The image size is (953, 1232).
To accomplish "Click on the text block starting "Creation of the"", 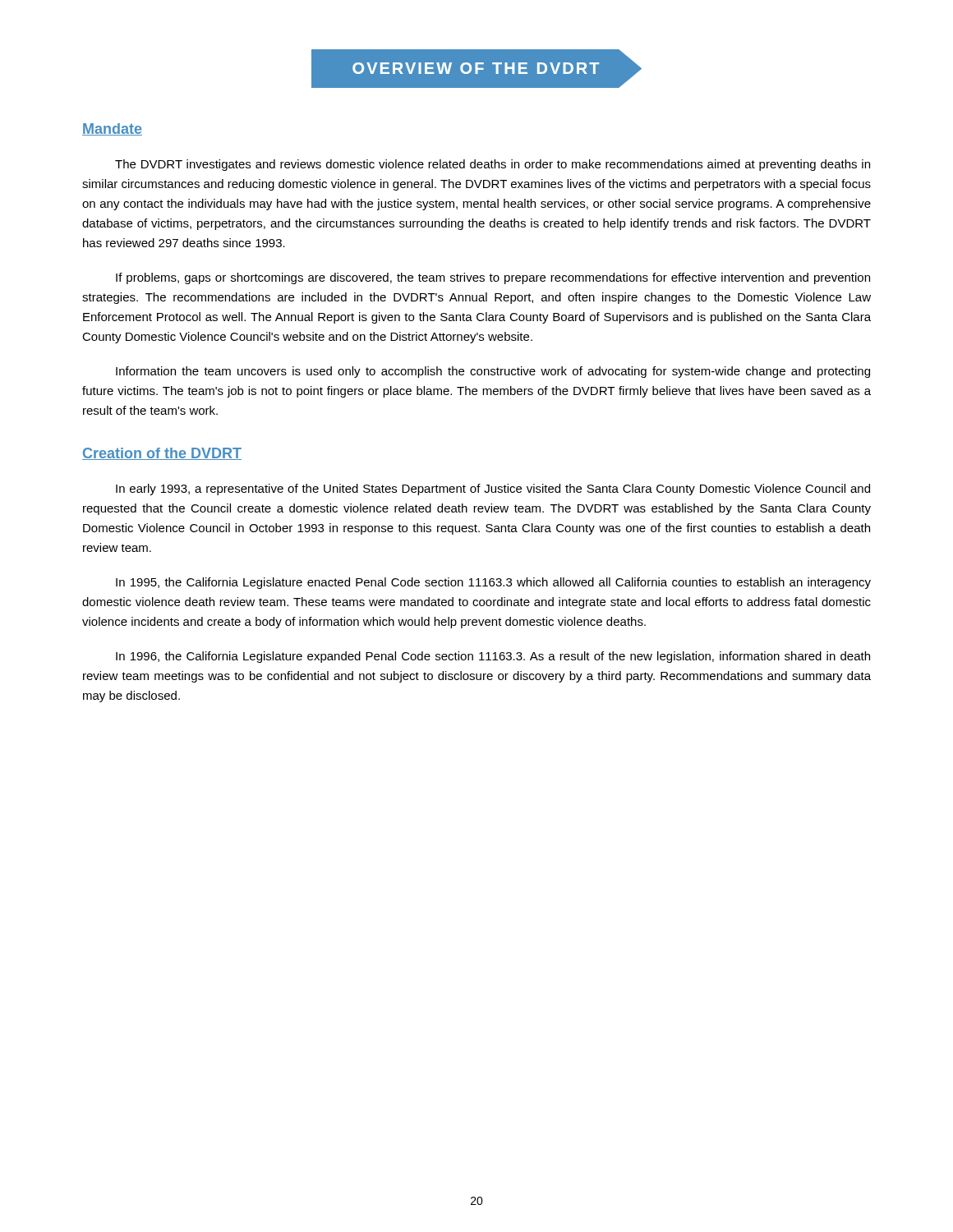I will pos(162,453).
